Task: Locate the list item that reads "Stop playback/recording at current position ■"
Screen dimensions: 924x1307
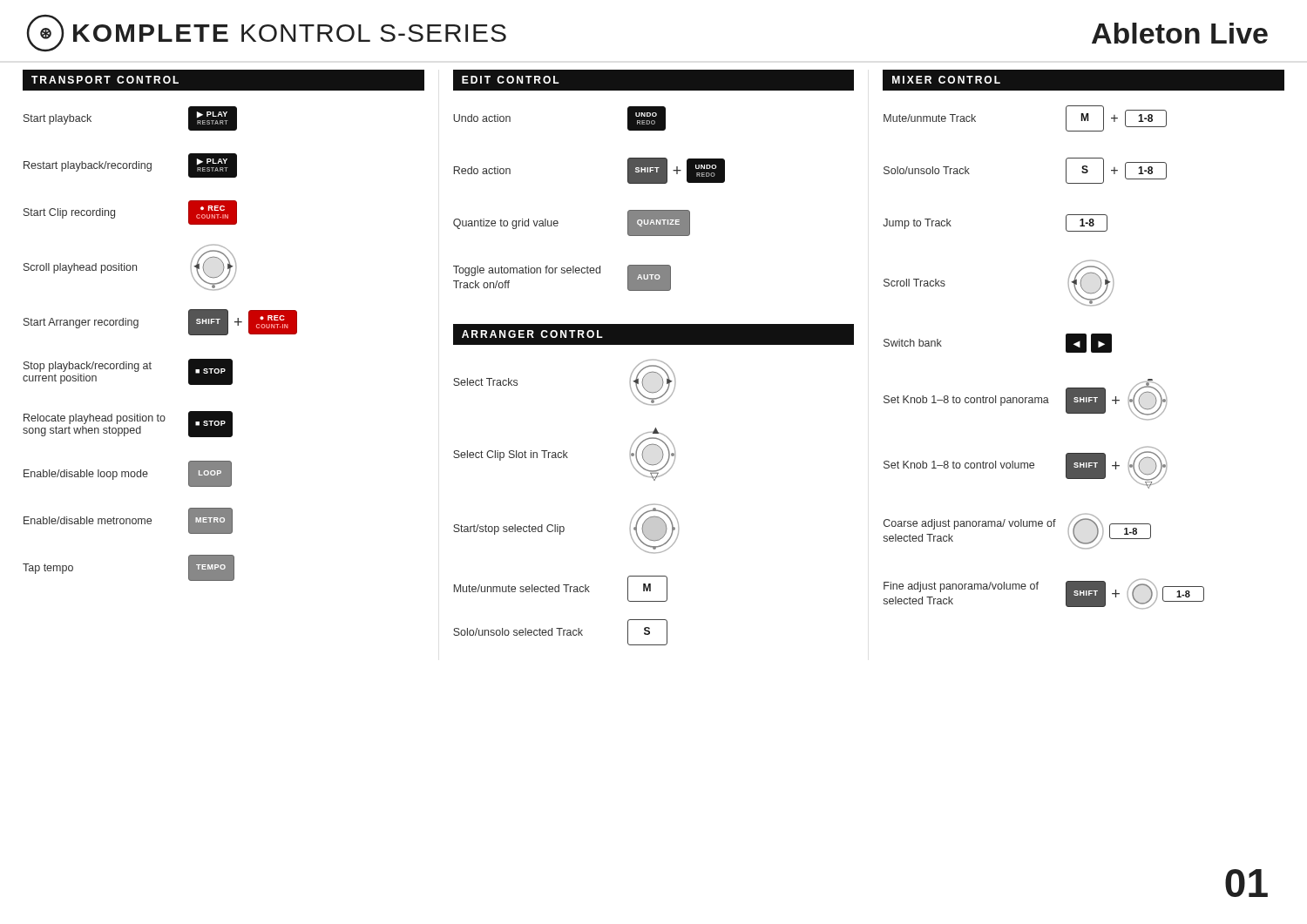Action: (128, 372)
